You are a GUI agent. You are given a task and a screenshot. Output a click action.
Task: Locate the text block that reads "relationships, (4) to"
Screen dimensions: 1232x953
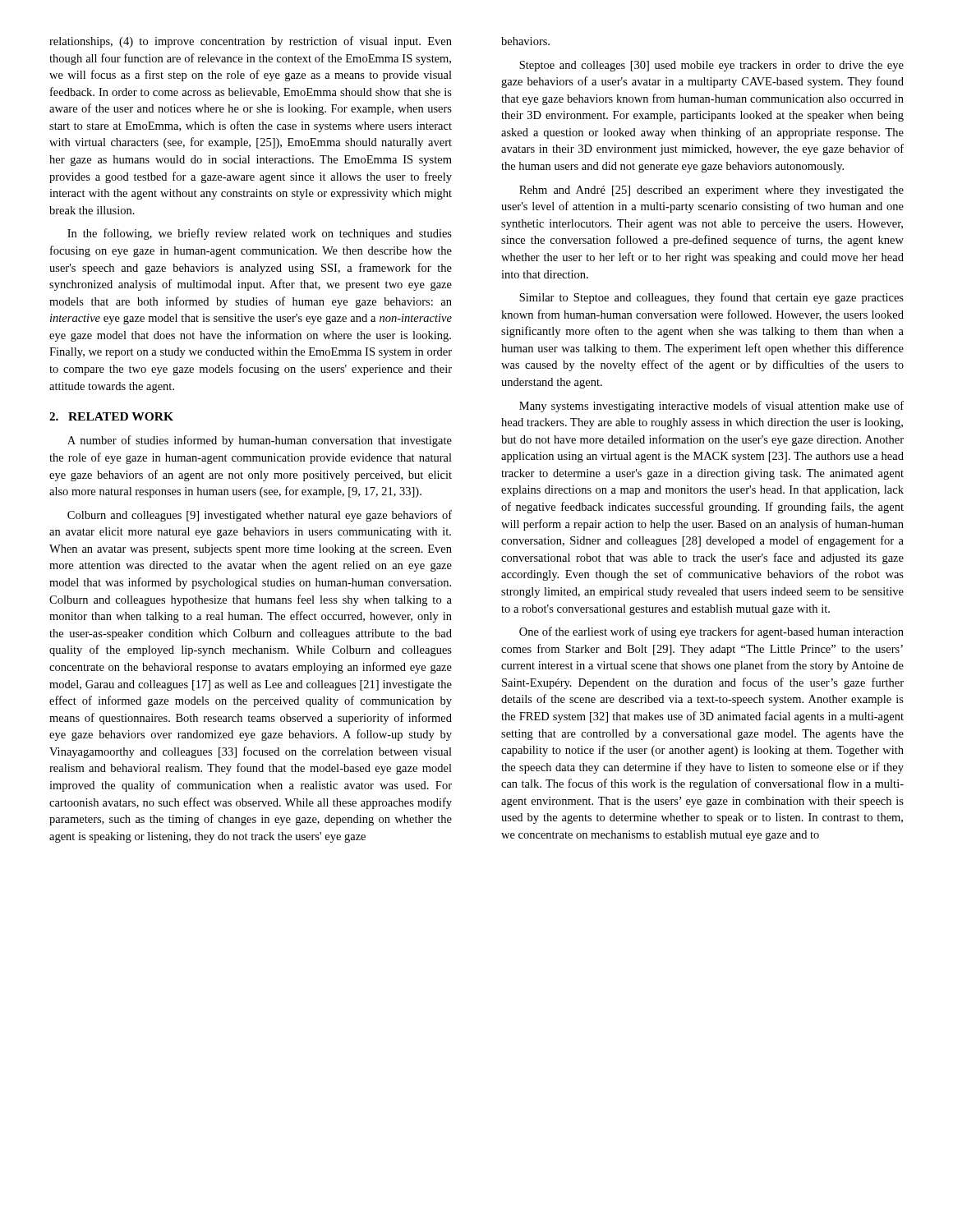click(x=251, y=126)
